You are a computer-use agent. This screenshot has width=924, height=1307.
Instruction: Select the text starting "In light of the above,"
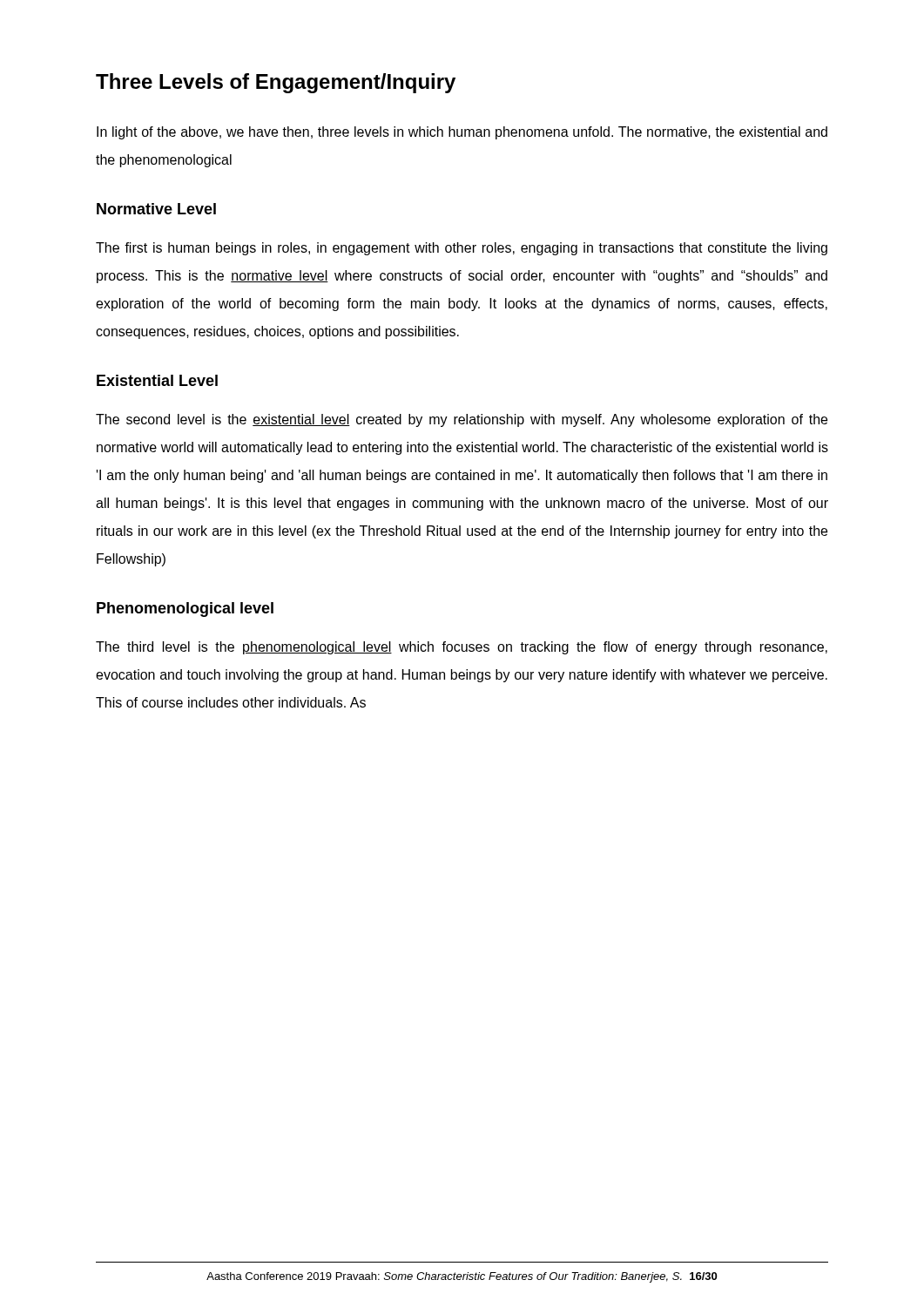pos(462,146)
